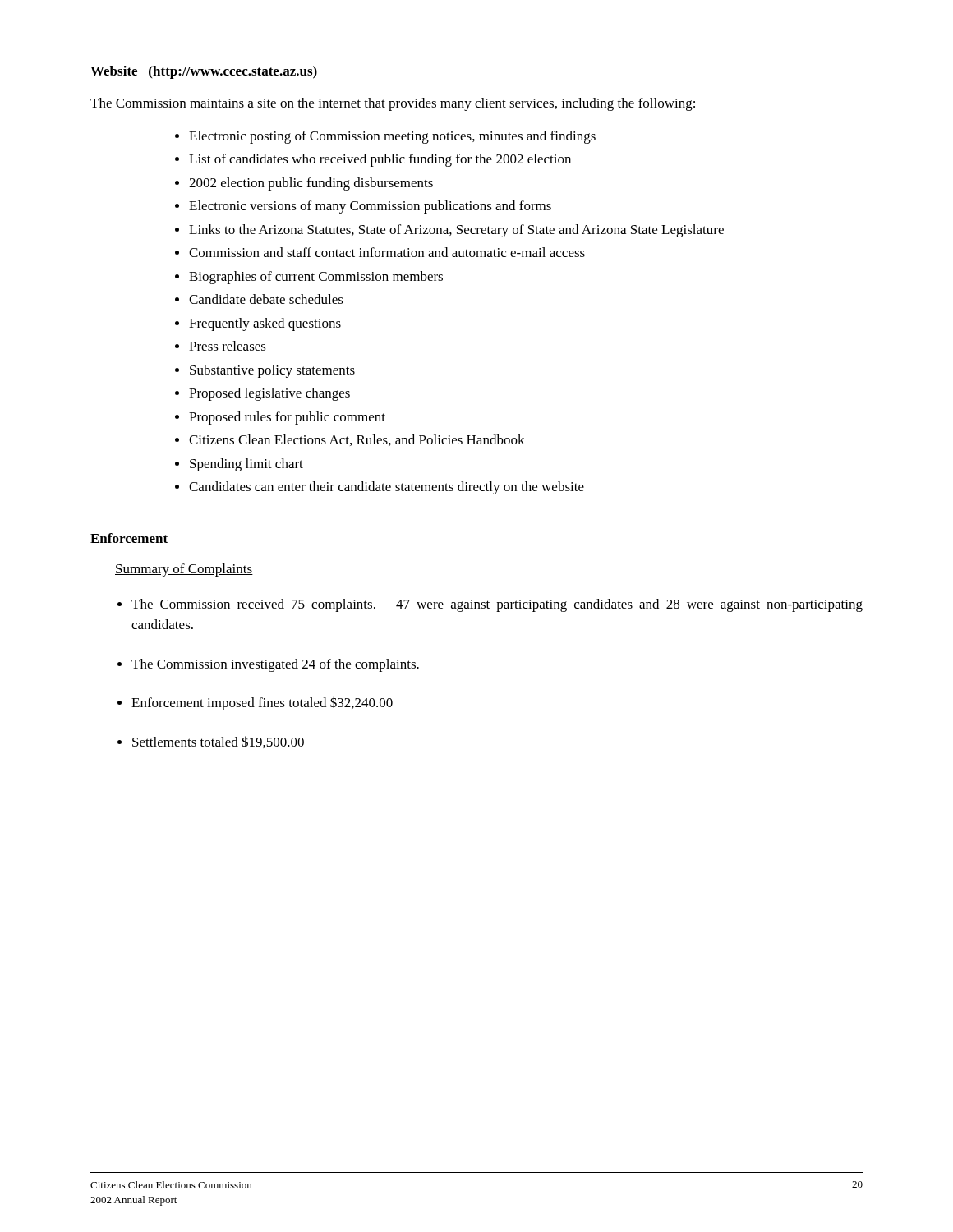Click where it says "Website (http://www.ccec.state.az.us)"

click(204, 72)
